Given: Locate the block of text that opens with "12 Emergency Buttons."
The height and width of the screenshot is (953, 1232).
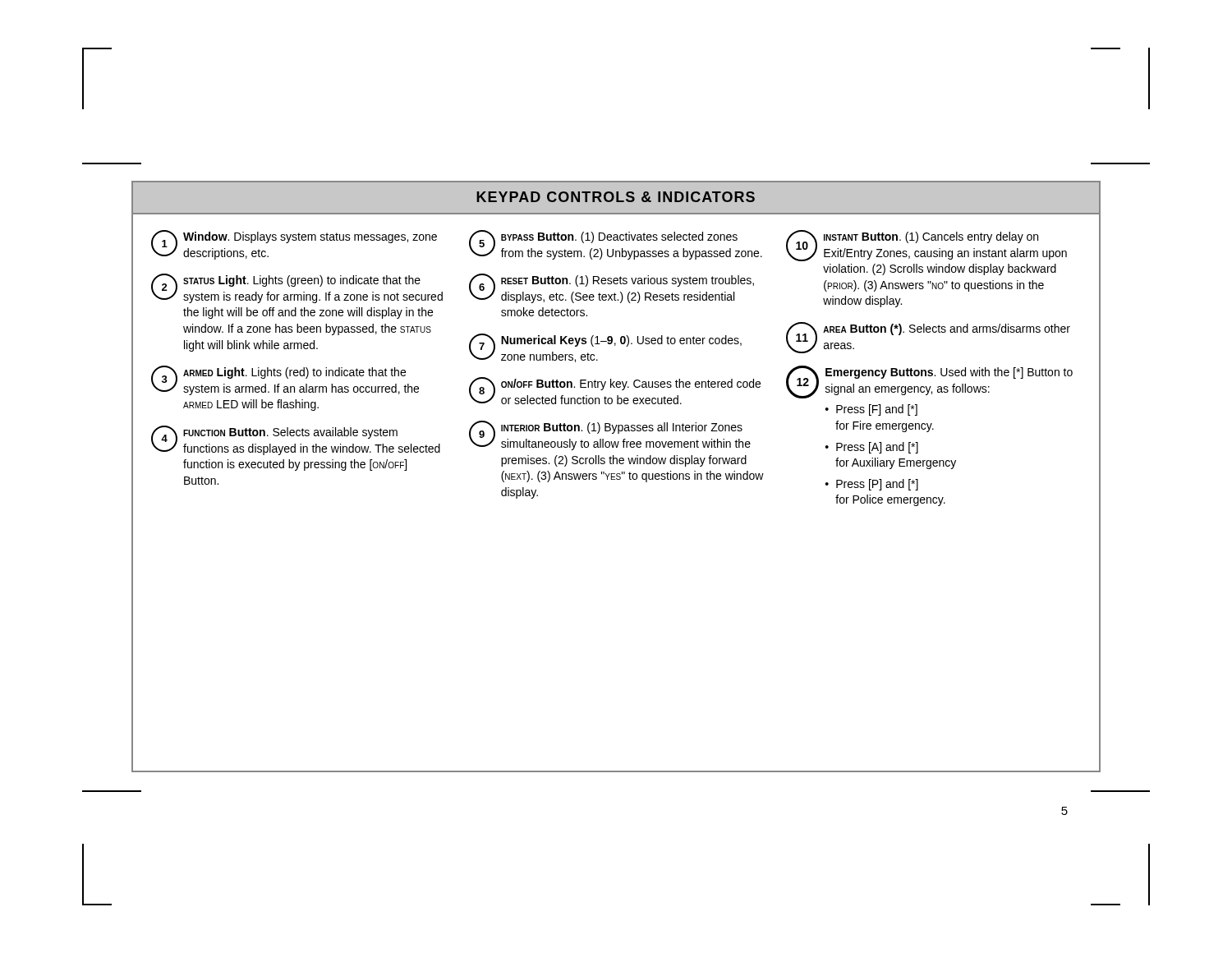Looking at the screenshot, I should coord(934,439).
